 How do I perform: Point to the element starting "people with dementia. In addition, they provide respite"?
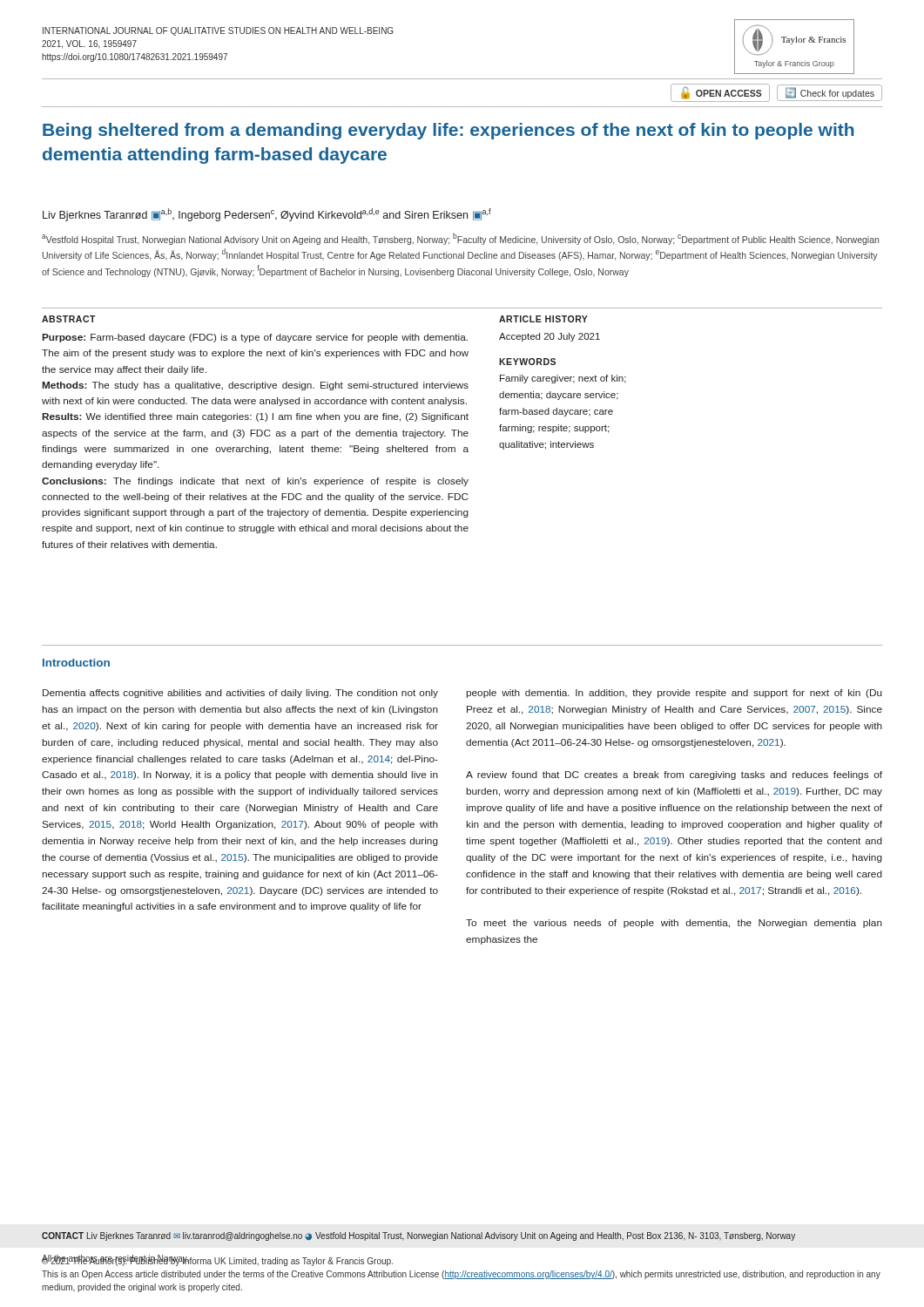click(x=674, y=816)
